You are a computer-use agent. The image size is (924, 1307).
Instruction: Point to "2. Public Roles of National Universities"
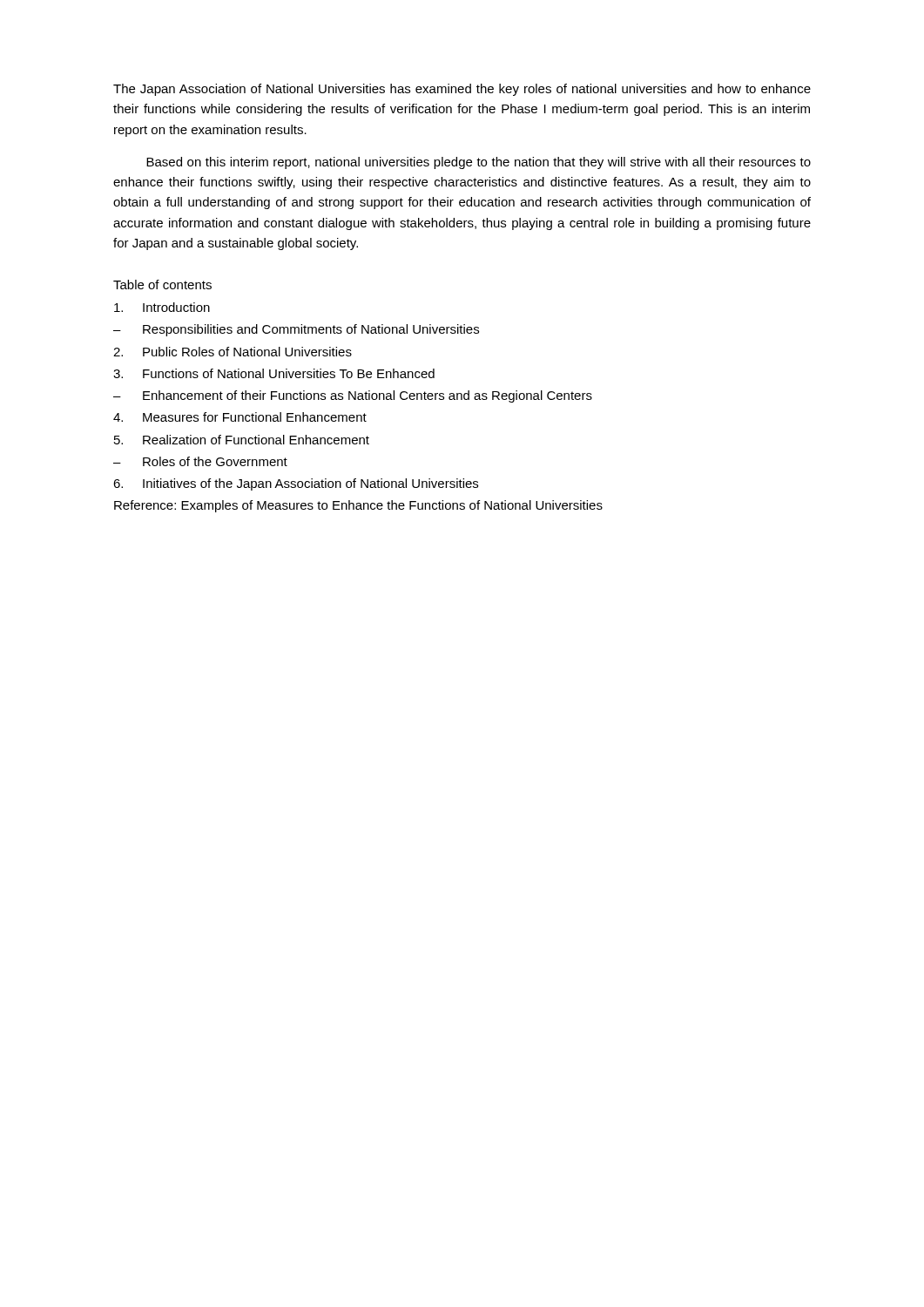point(232,351)
